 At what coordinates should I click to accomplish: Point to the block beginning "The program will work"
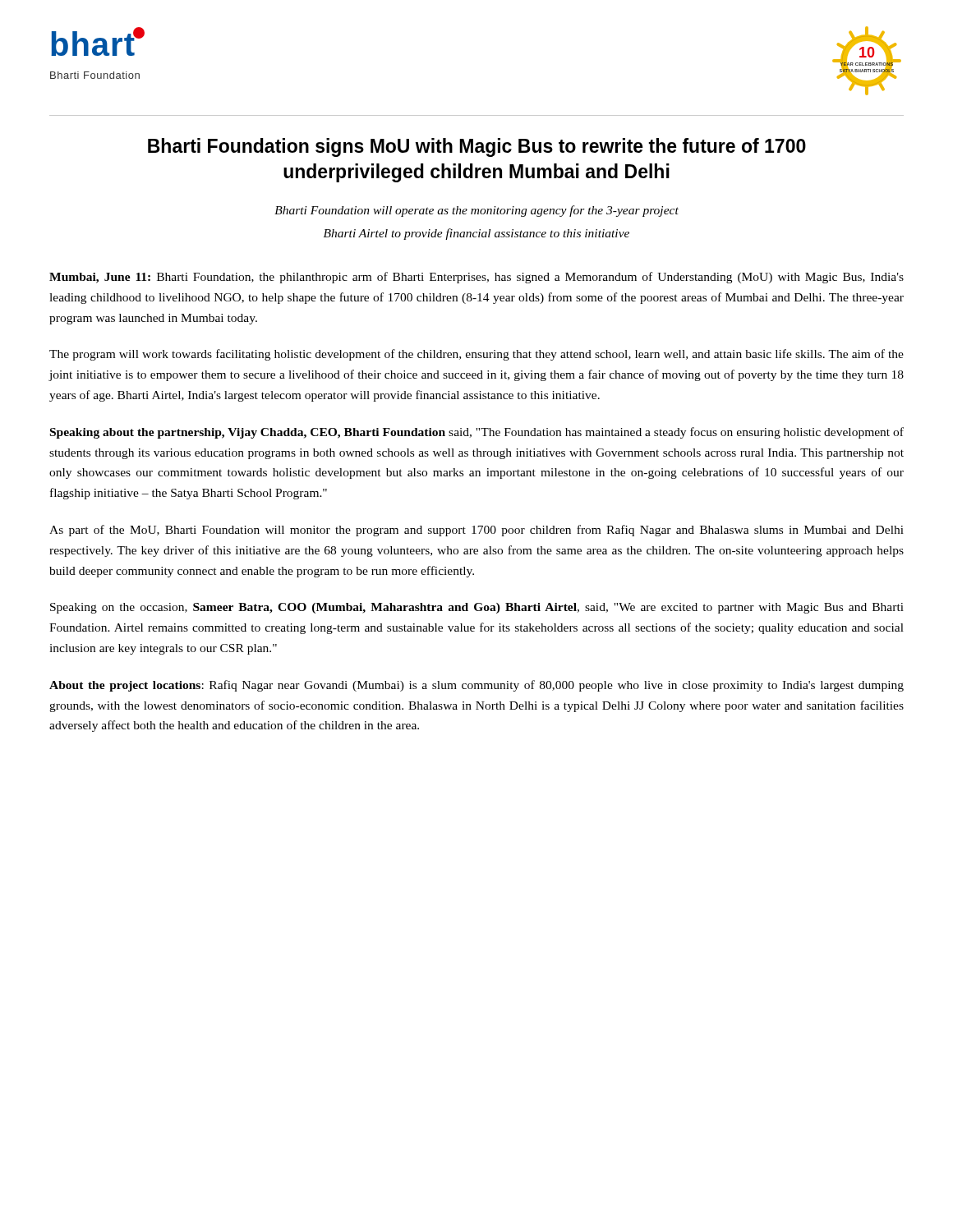[x=476, y=374]
